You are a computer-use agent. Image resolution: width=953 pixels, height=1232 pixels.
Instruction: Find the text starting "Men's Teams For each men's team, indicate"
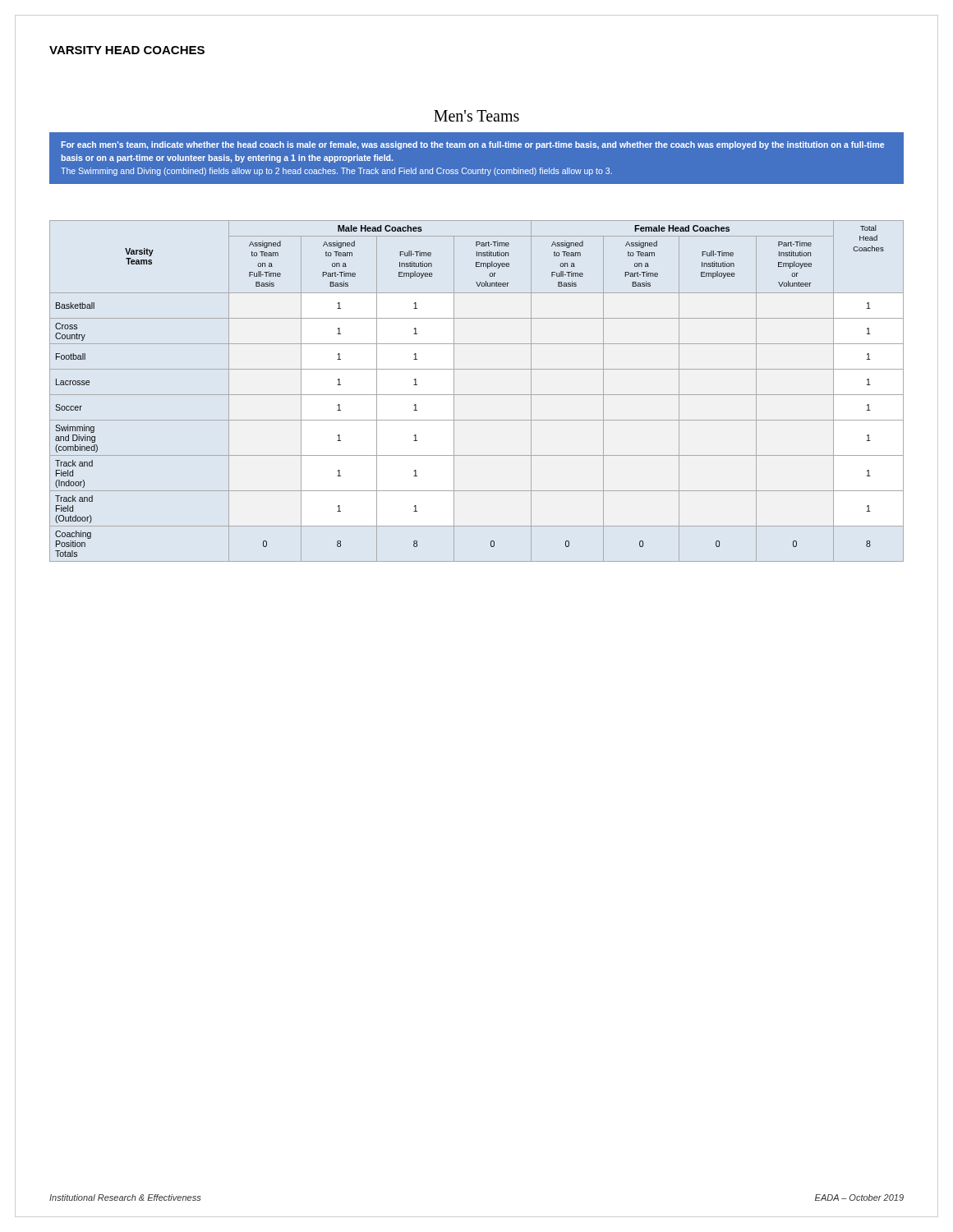476,145
